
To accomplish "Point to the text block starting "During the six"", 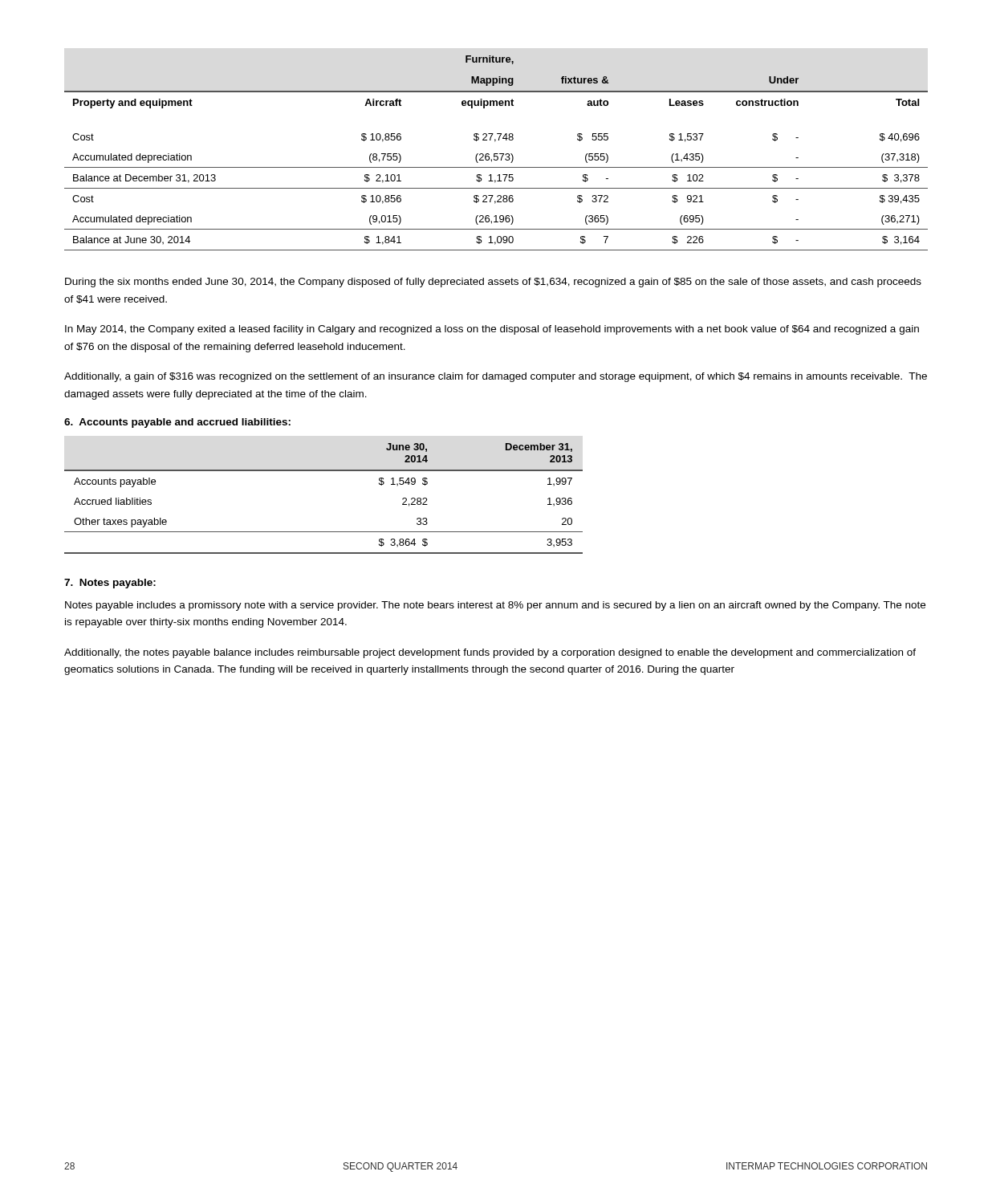I will click(493, 290).
